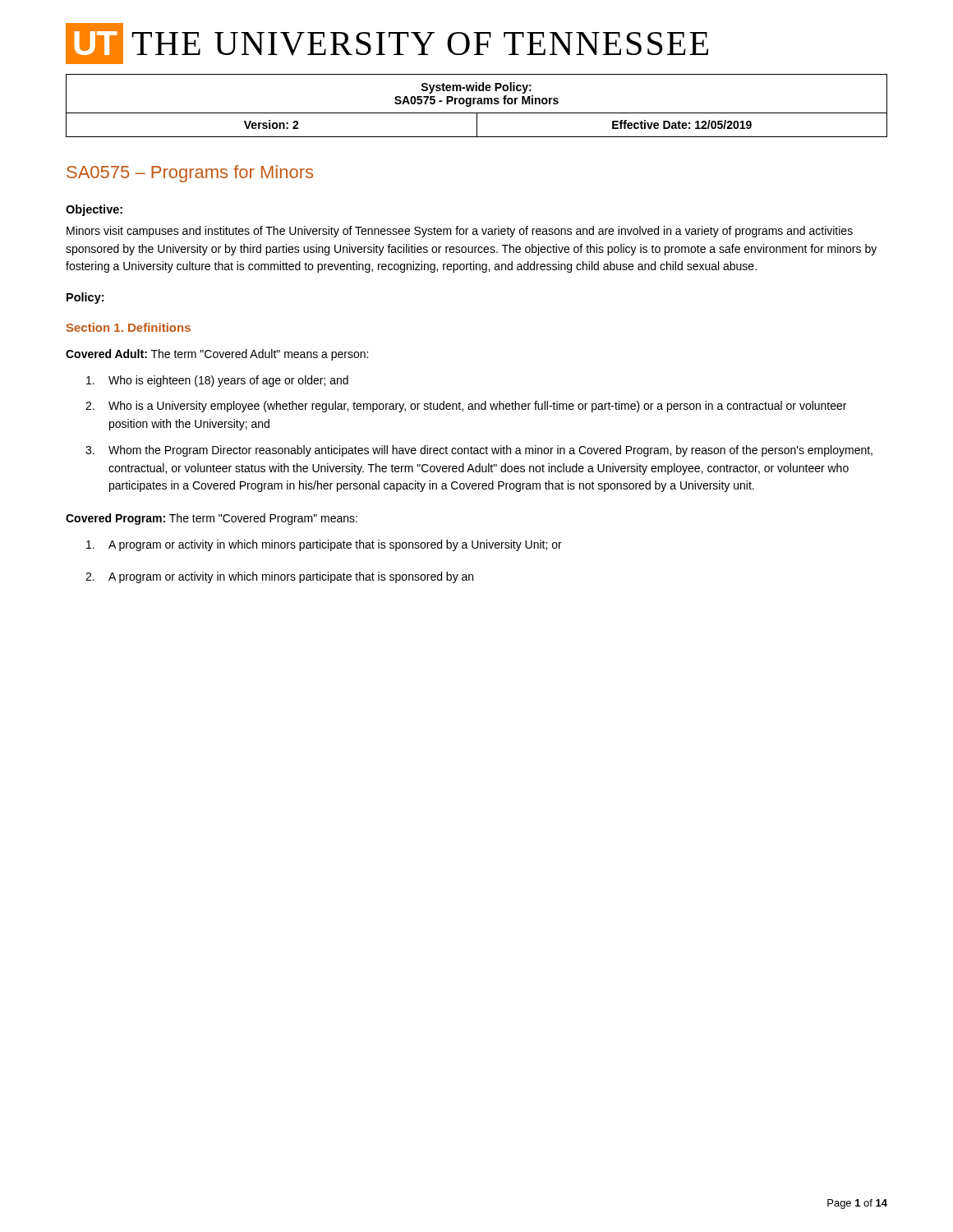The height and width of the screenshot is (1232, 953).
Task: Click on the table containing "System-wide Policy: SA0575 -"
Action: (476, 106)
